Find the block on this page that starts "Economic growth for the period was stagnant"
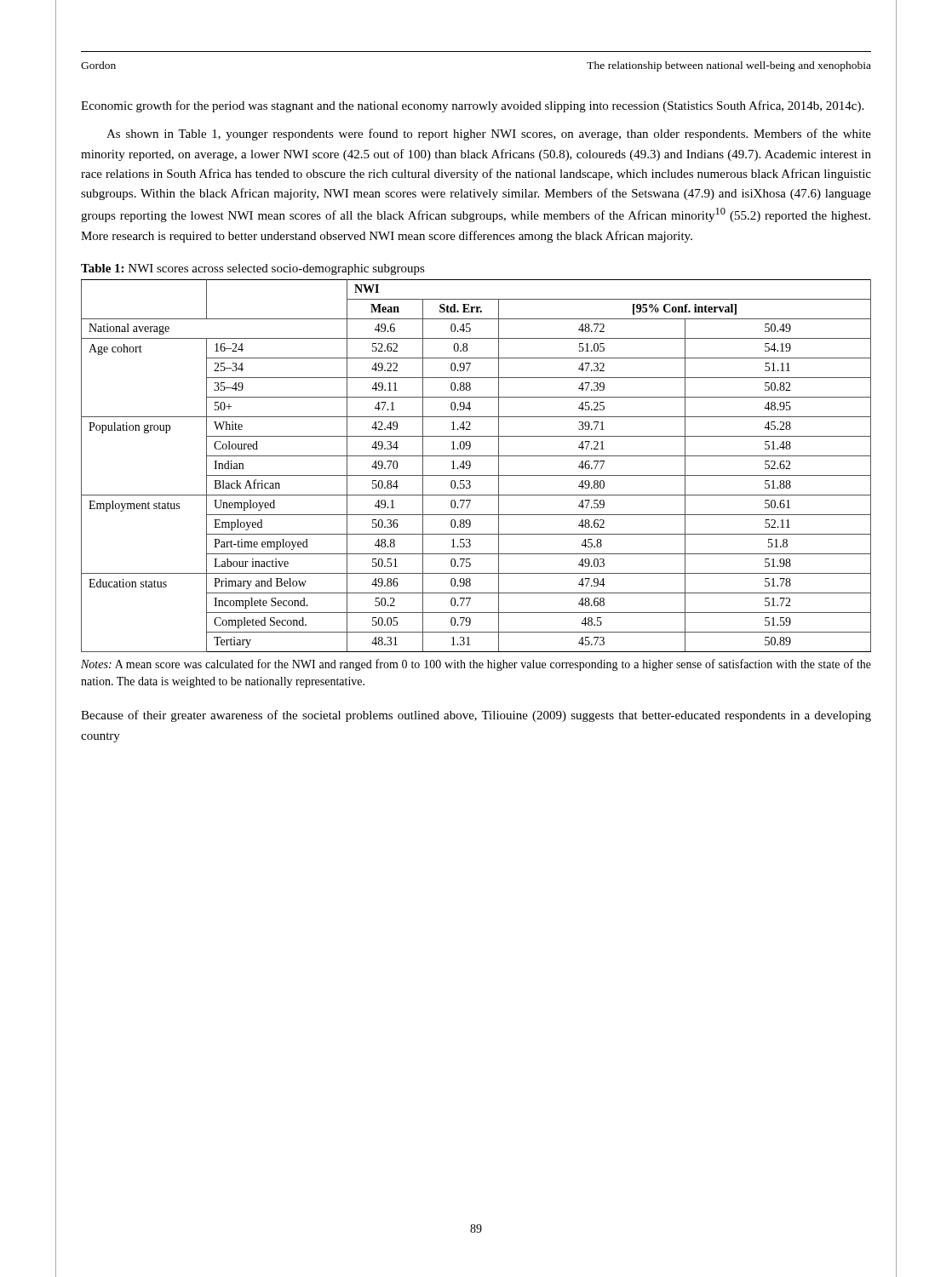This screenshot has width=952, height=1277. pyautogui.click(x=476, y=171)
